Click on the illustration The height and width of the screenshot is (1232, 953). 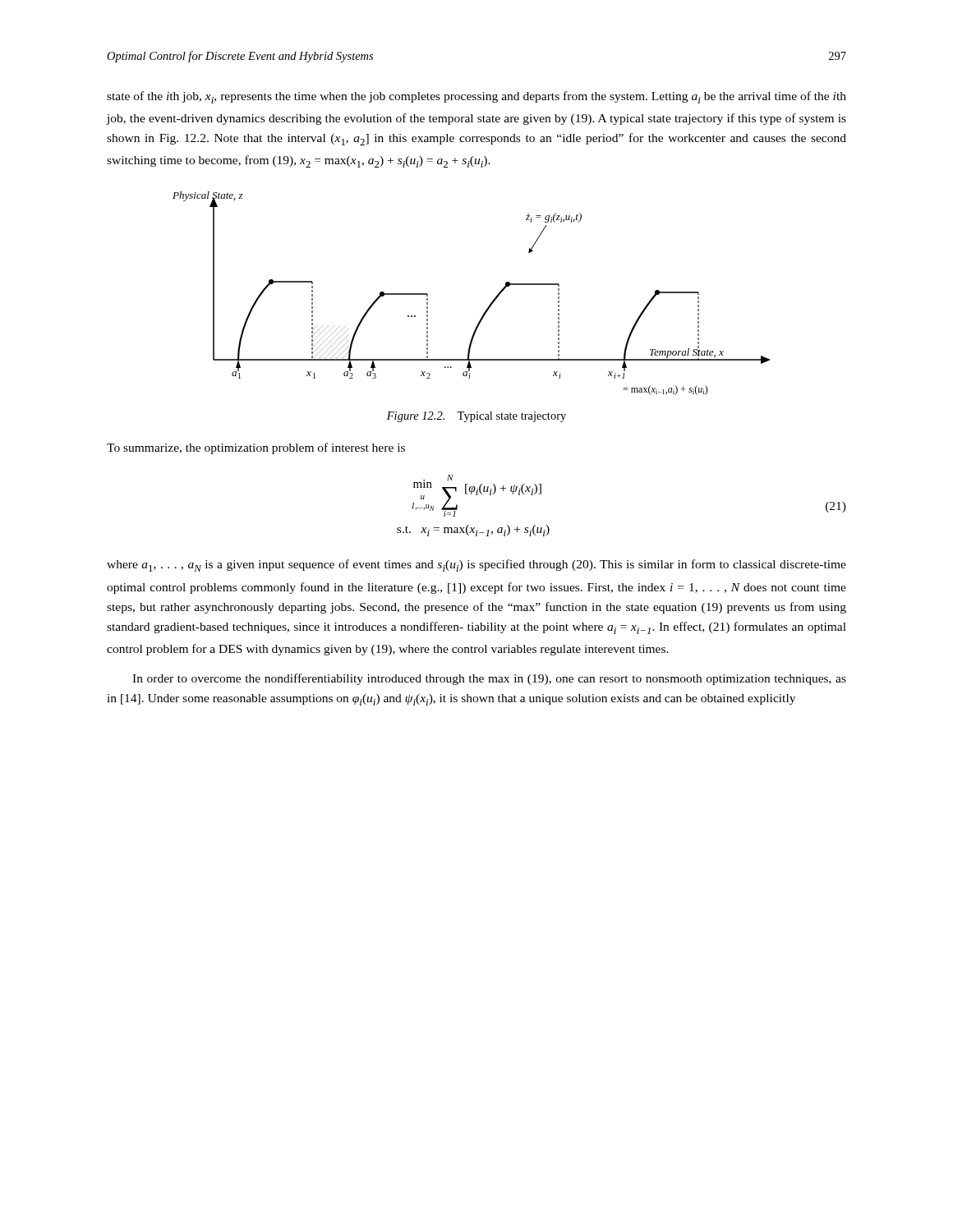[x=476, y=296]
